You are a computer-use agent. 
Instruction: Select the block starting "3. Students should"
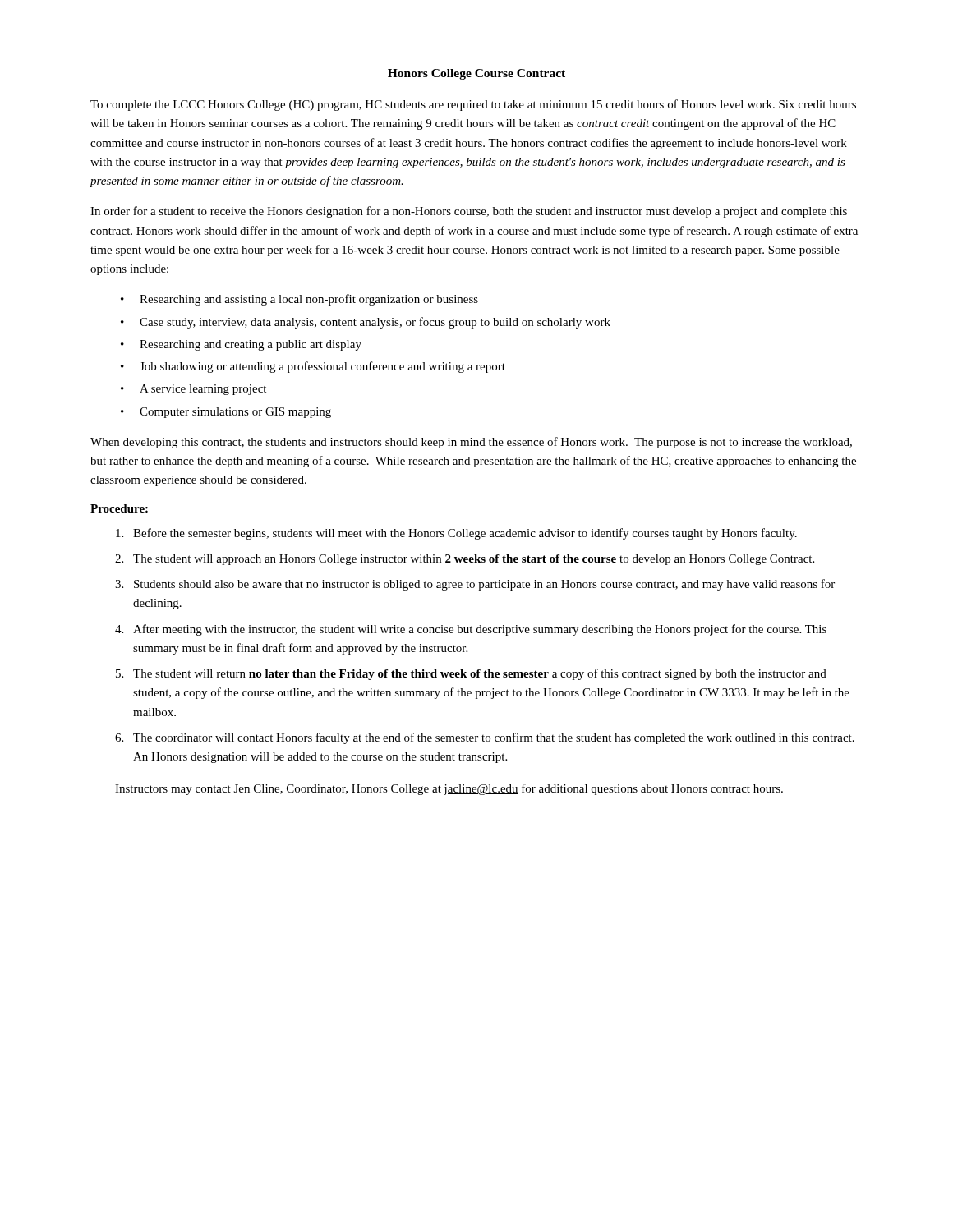click(x=489, y=594)
